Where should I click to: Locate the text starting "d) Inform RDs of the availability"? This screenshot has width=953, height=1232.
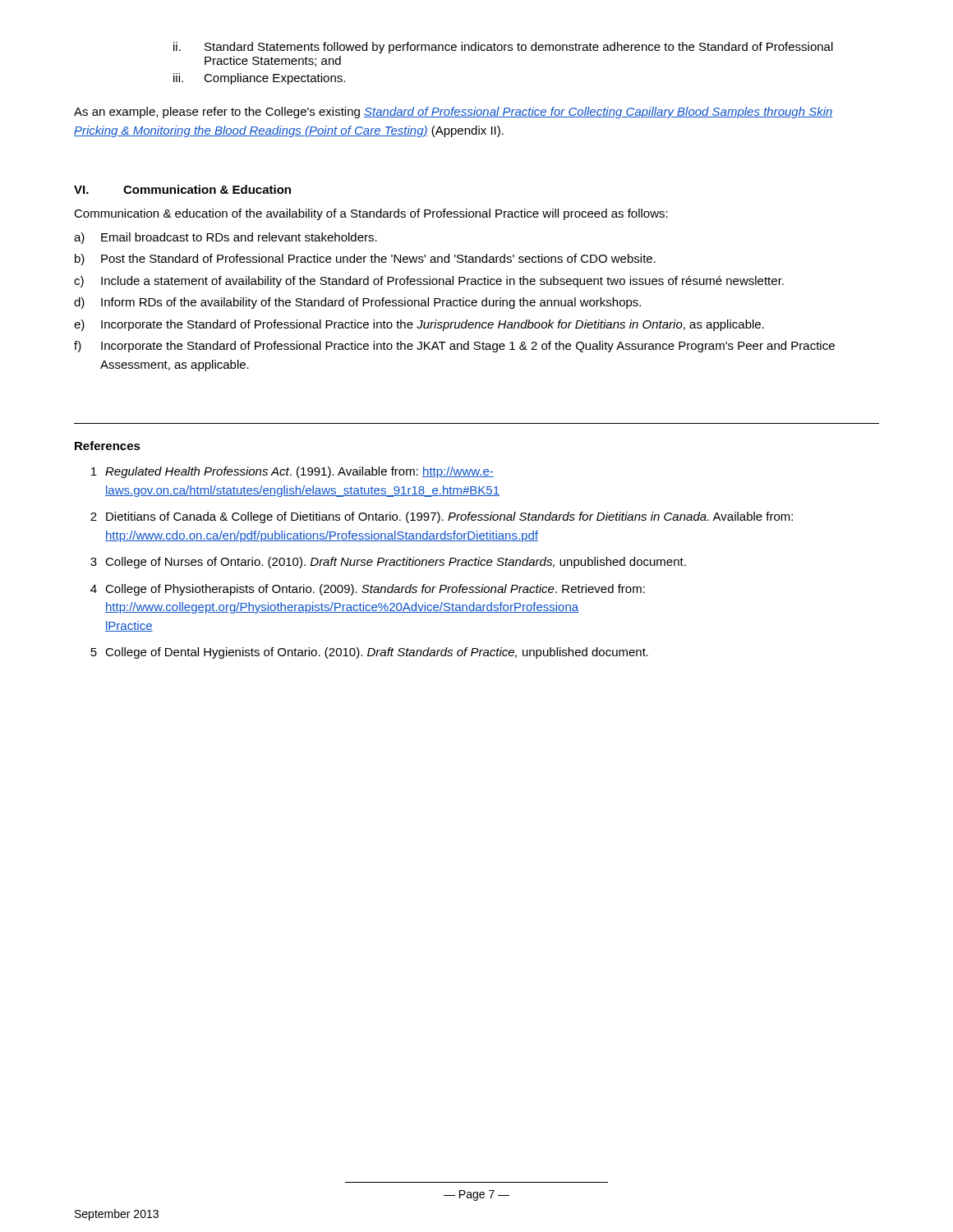pyautogui.click(x=358, y=302)
